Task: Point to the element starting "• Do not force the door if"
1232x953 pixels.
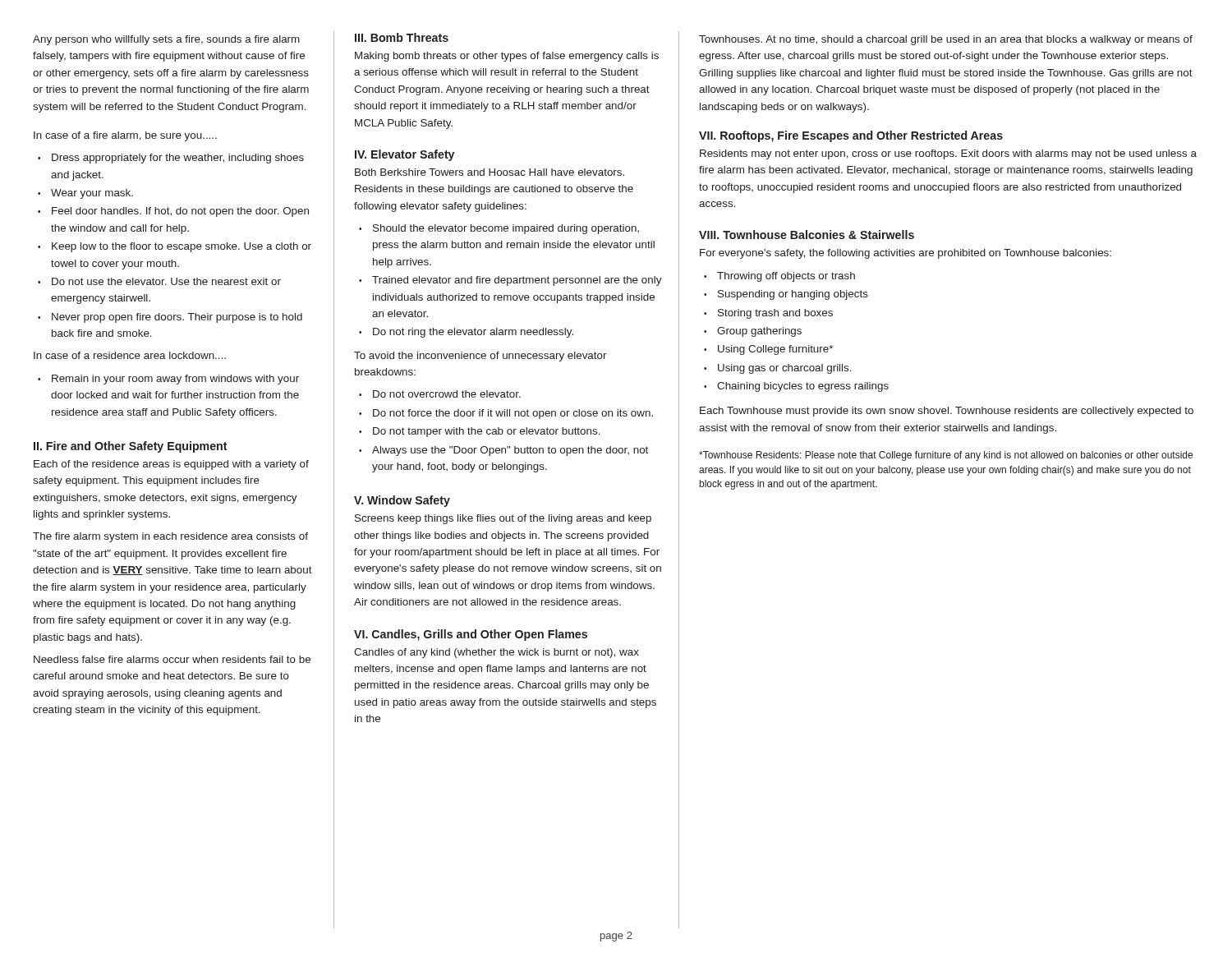Action: [x=511, y=413]
